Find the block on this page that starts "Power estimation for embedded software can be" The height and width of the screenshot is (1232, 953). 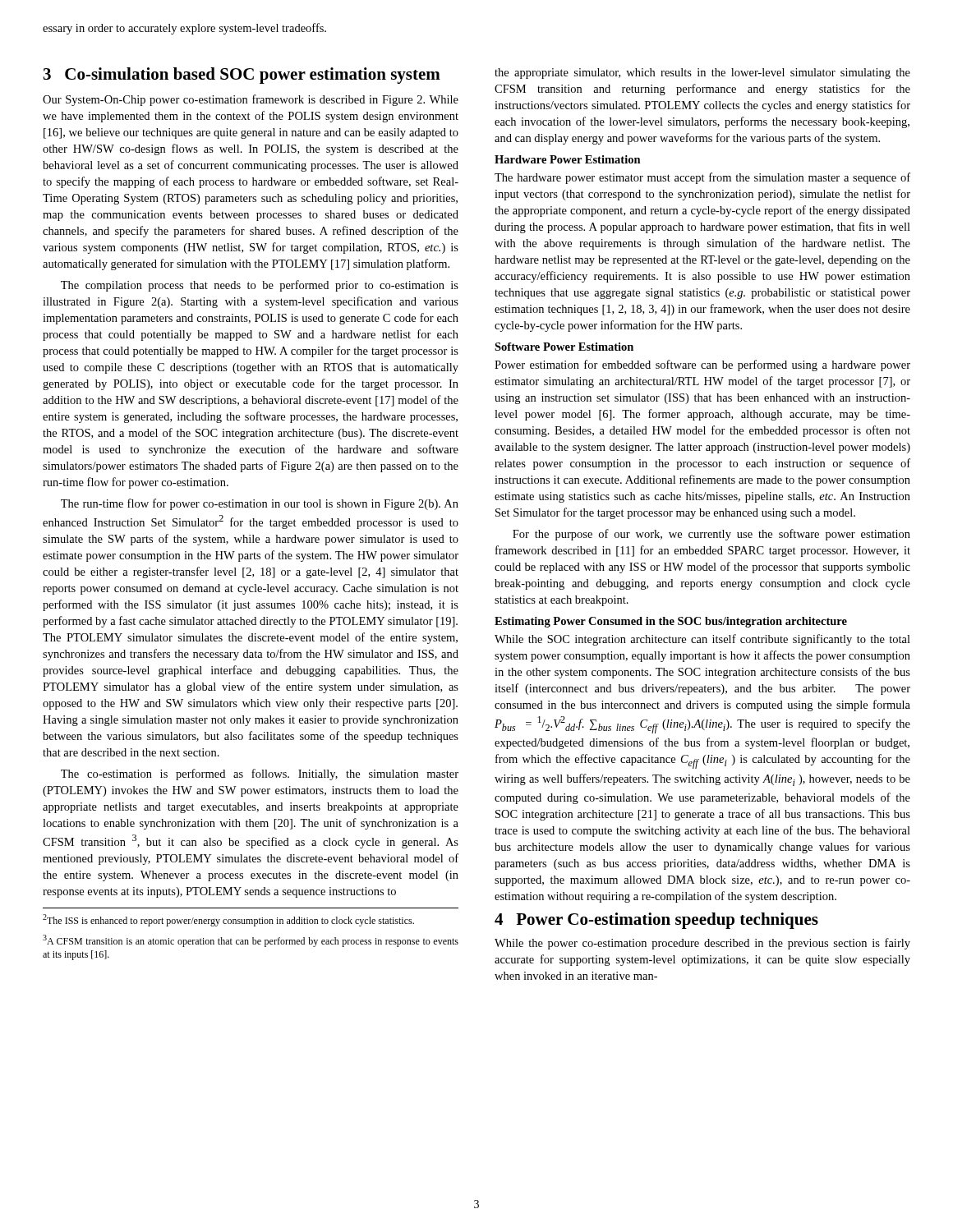(x=702, y=439)
